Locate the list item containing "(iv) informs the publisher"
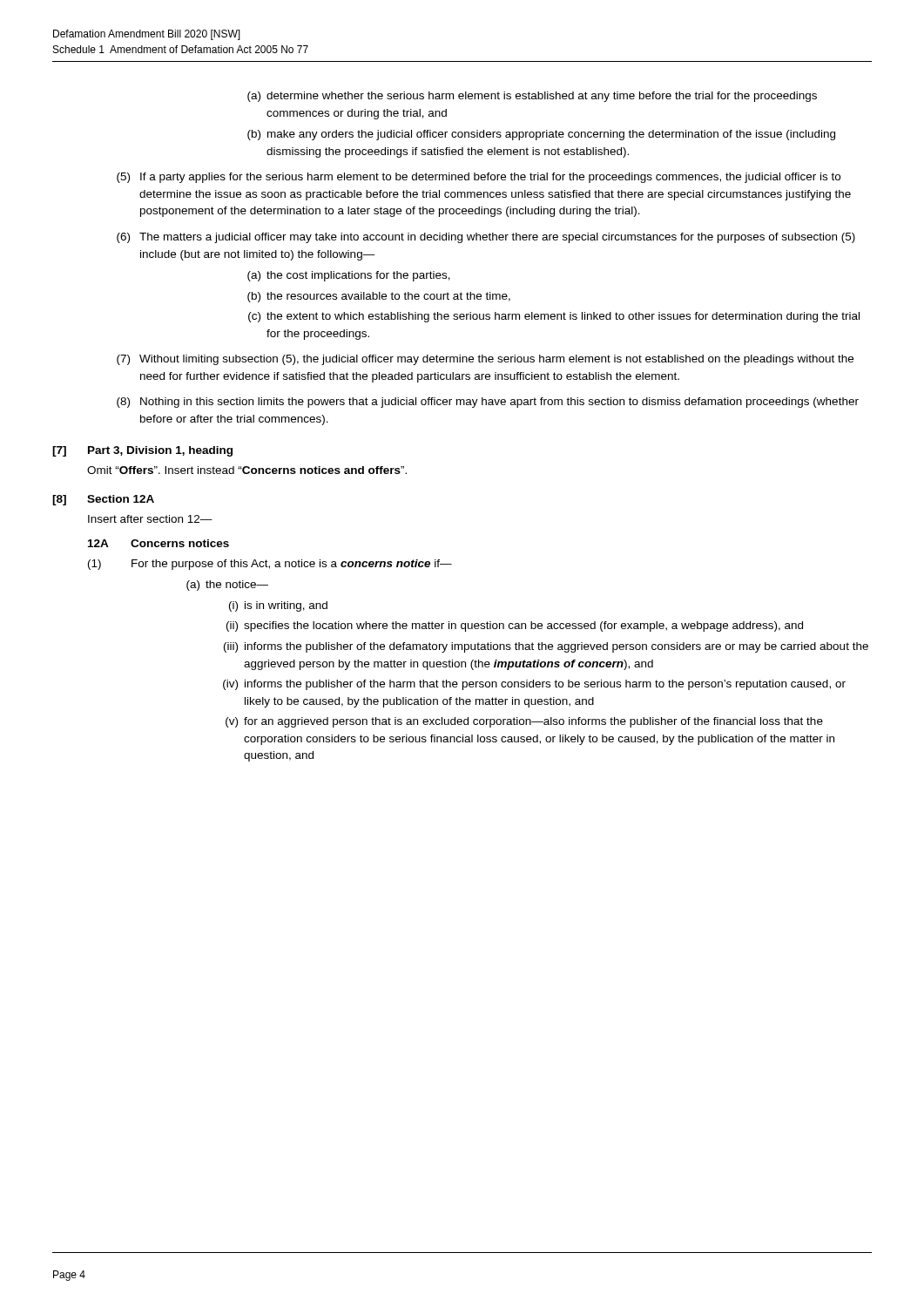This screenshot has width=924, height=1307. [x=479, y=692]
